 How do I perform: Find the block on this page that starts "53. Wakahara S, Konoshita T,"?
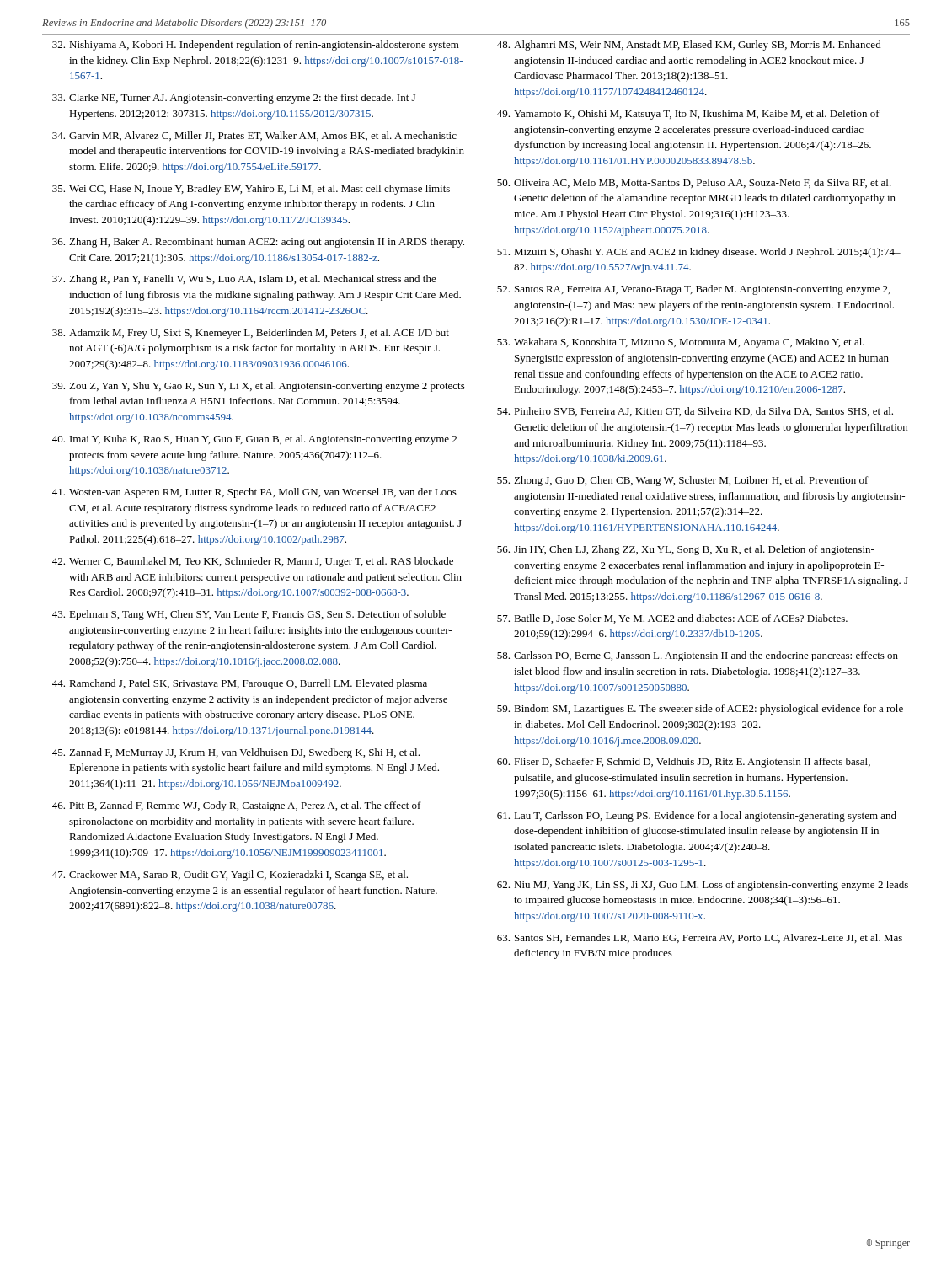(x=698, y=366)
